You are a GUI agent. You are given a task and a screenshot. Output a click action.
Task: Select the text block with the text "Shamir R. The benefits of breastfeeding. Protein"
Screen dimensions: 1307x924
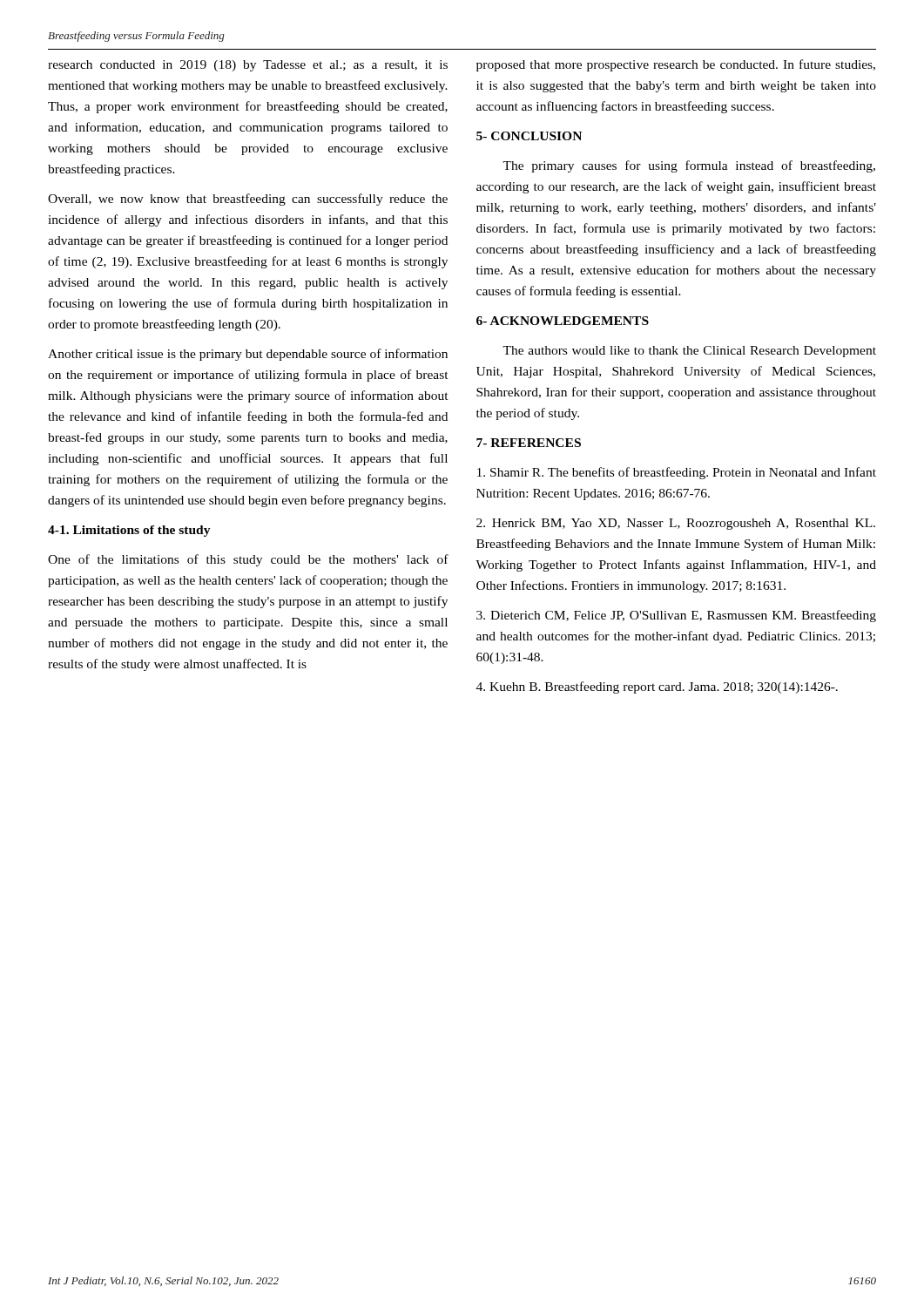[676, 483]
